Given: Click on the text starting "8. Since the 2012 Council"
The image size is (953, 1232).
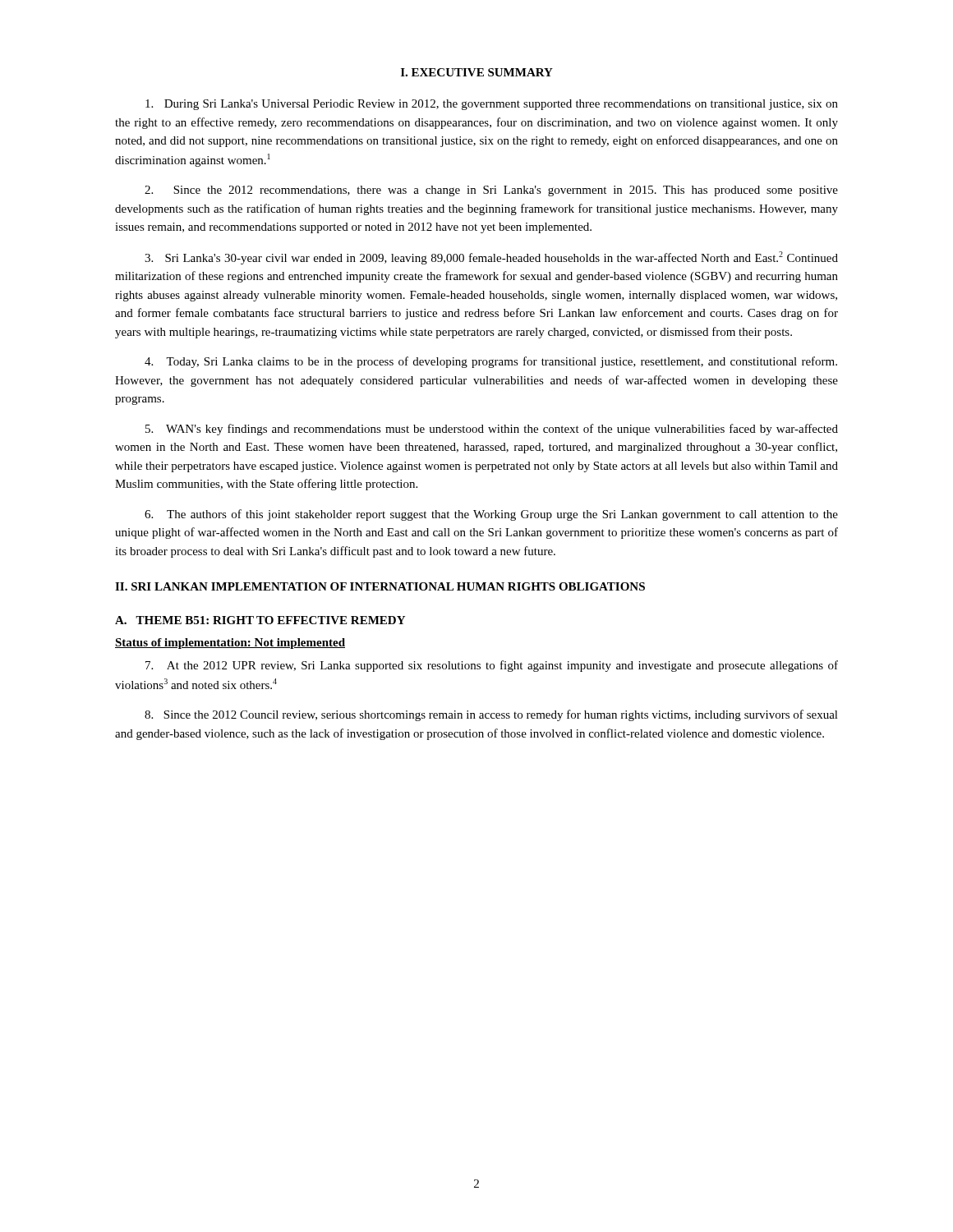Looking at the screenshot, I should click(x=476, y=724).
